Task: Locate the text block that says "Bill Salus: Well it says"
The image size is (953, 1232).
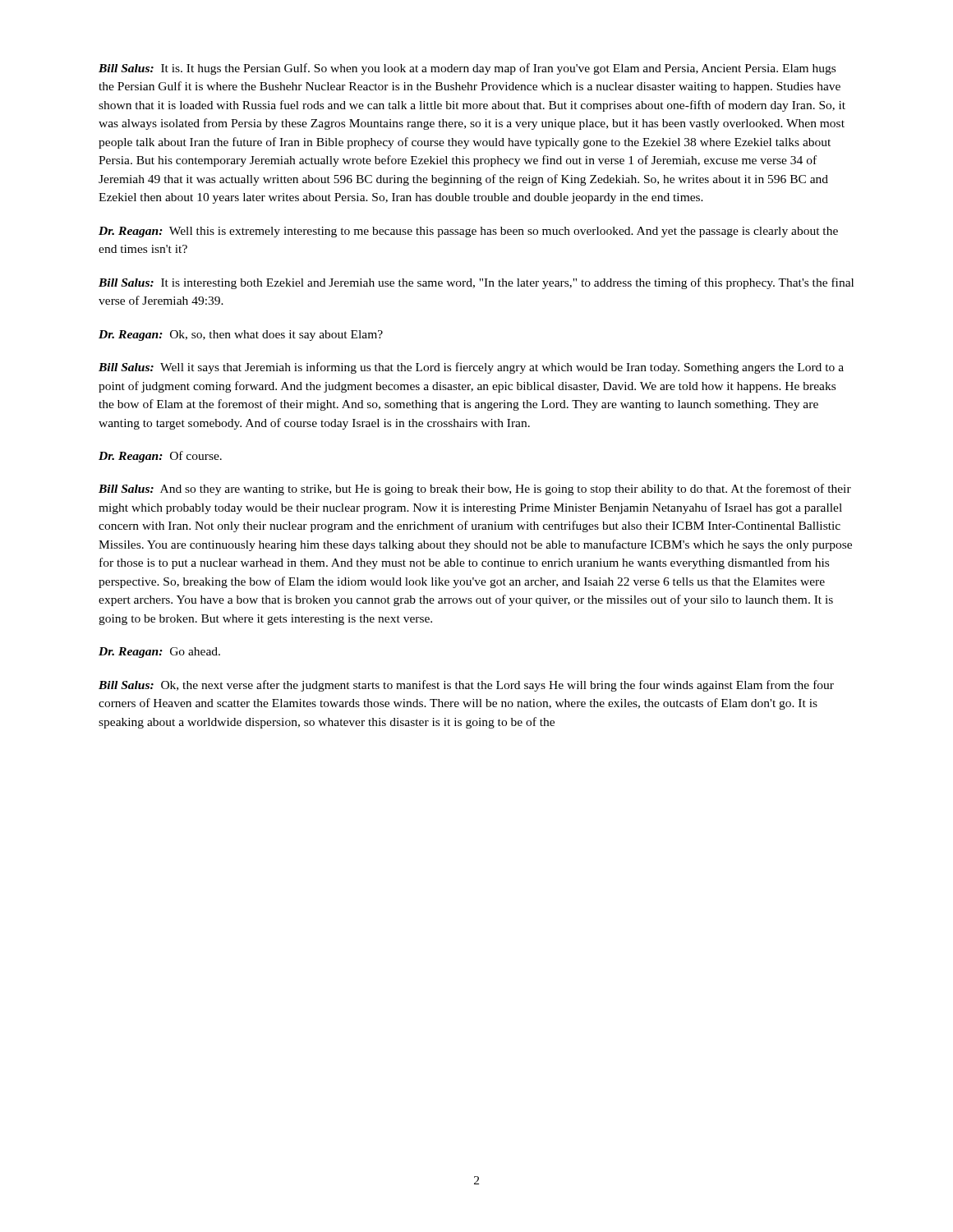Action: pos(471,394)
